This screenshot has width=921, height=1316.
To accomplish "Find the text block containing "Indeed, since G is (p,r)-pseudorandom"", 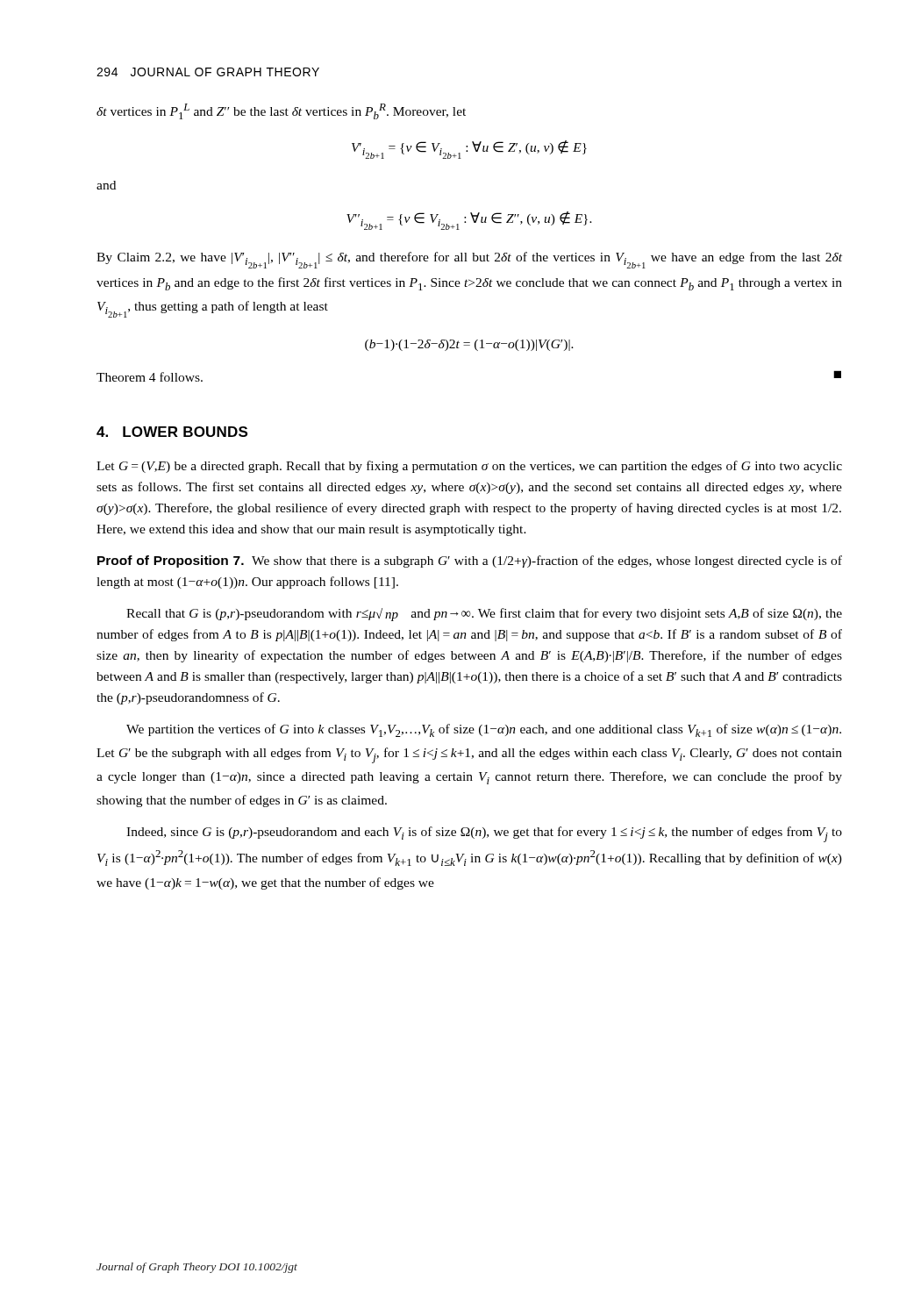I will 469,857.
